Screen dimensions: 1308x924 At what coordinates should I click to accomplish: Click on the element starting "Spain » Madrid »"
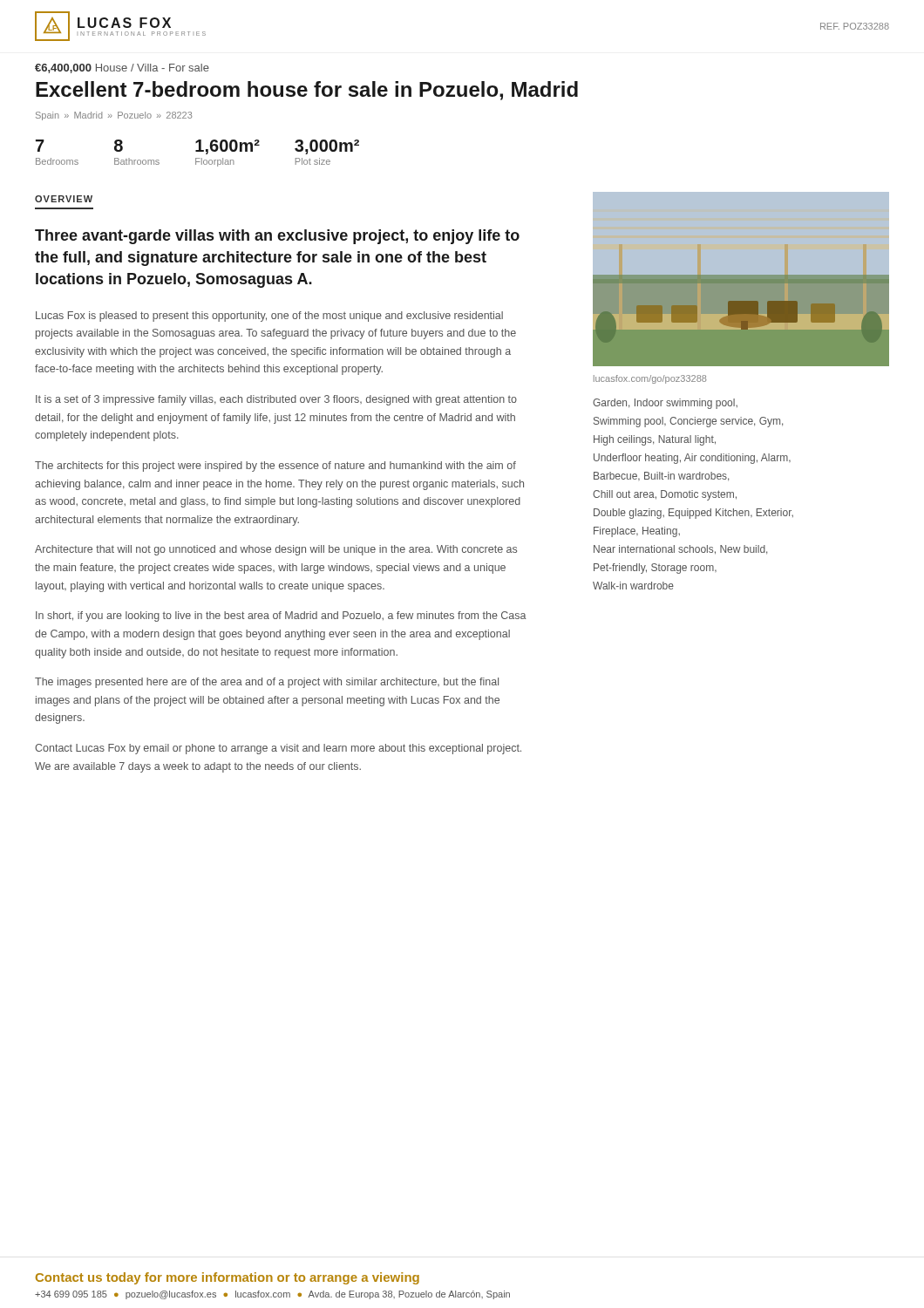(x=114, y=115)
